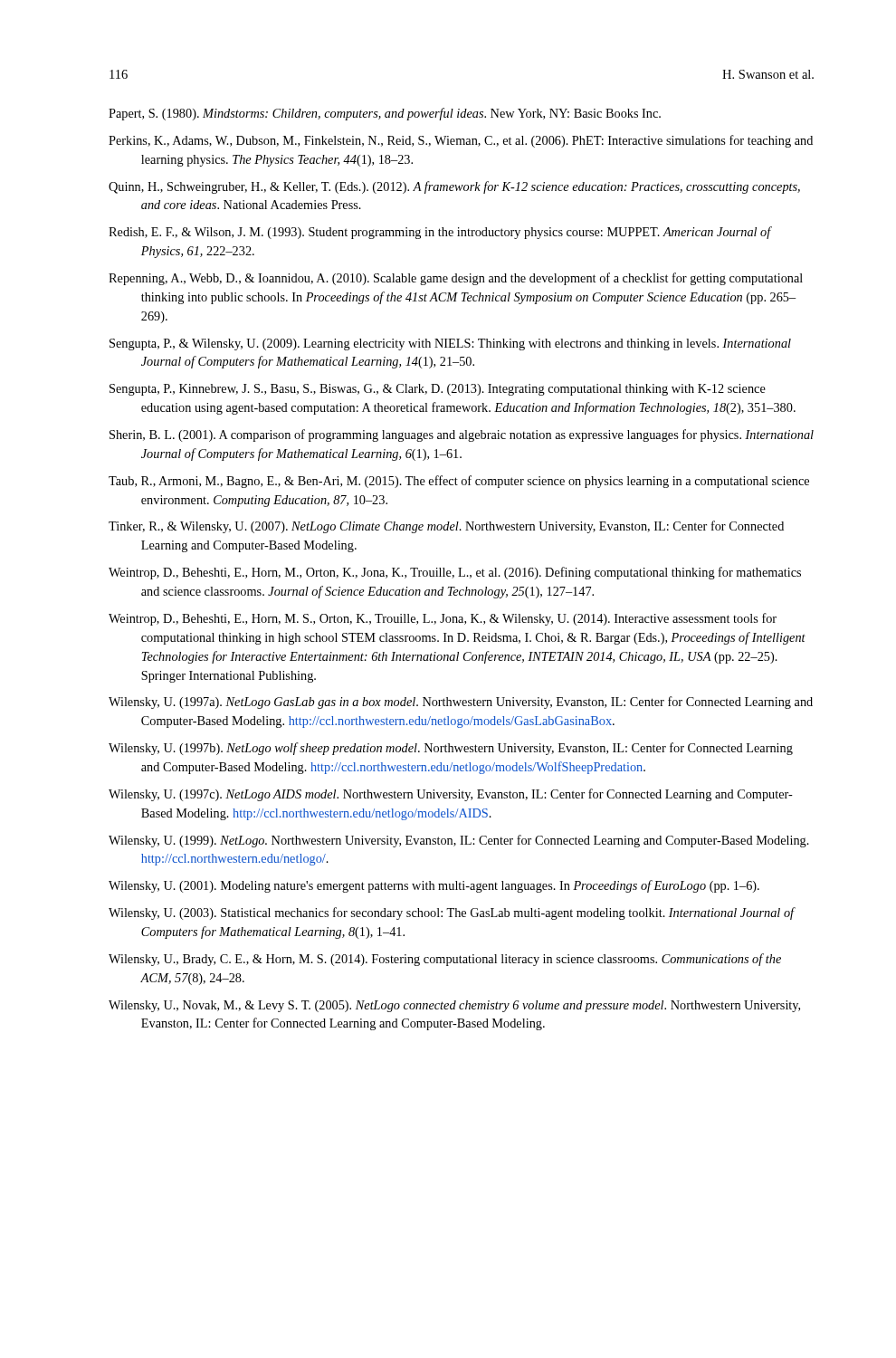Viewport: 896px width, 1358px height.
Task: Locate the text starting "Wilensky, U., Brady,"
Action: (x=462, y=968)
